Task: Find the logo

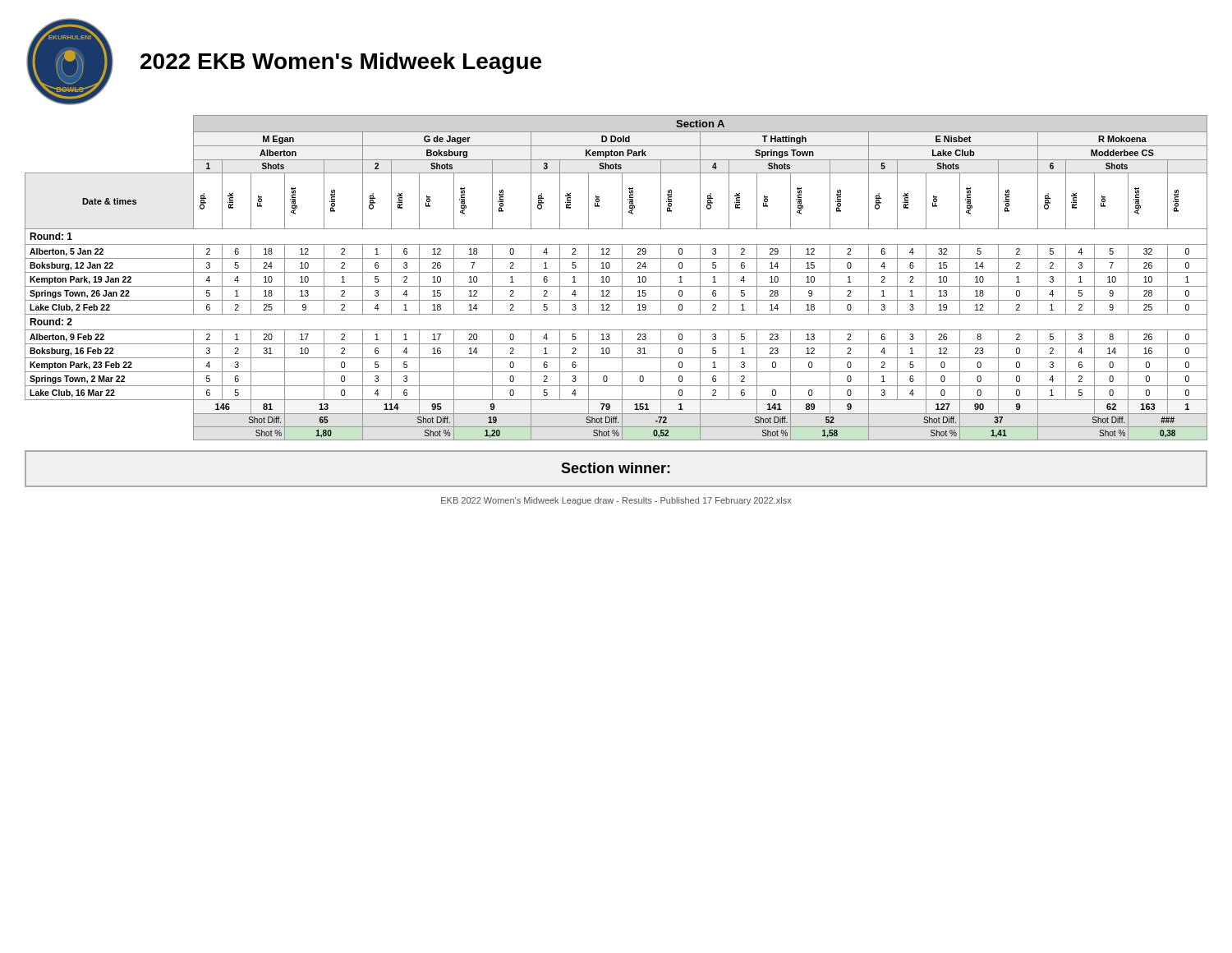Action: [70, 62]
